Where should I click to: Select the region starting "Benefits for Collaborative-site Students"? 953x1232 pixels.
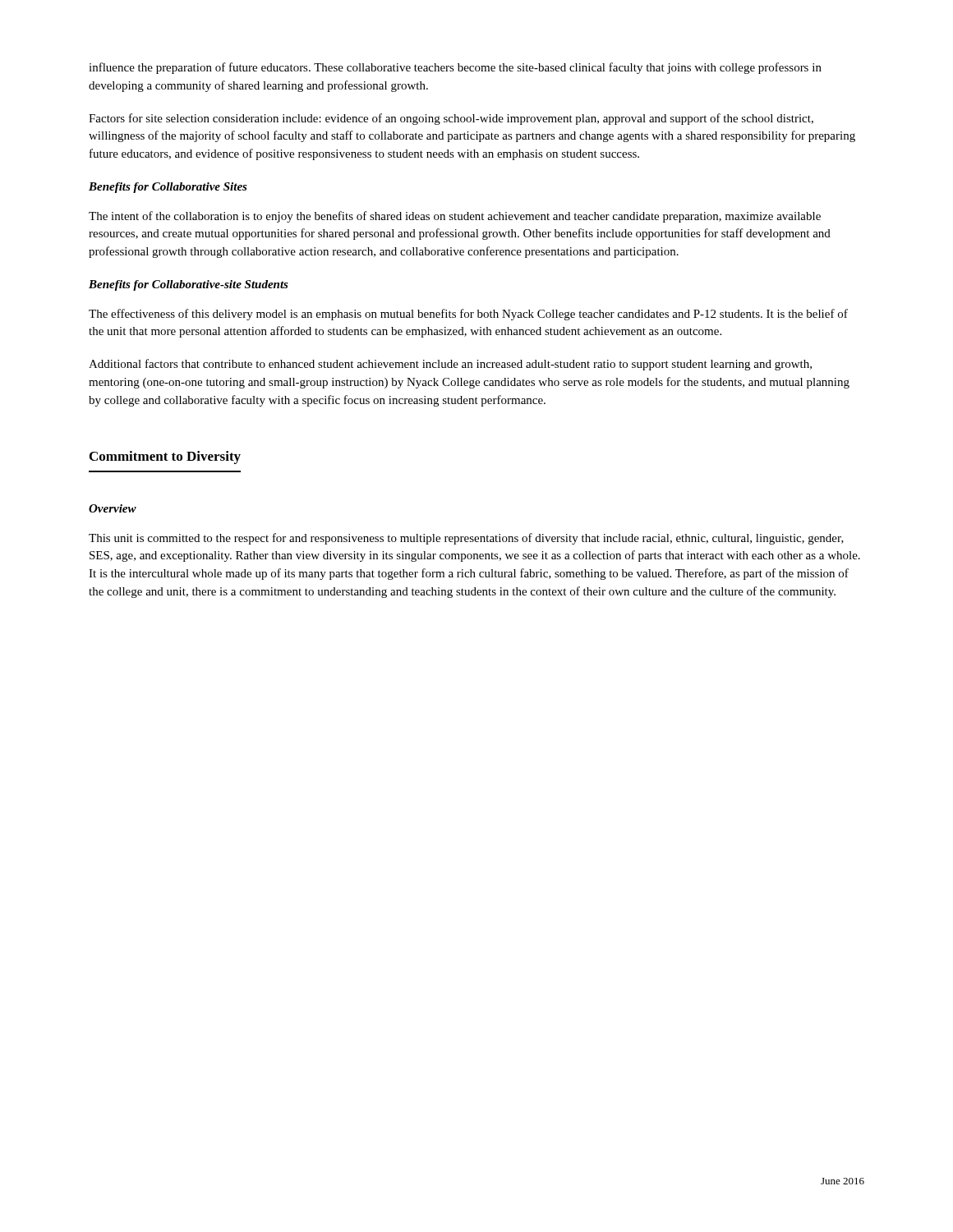pyautogui.click(x=189, y=284)
